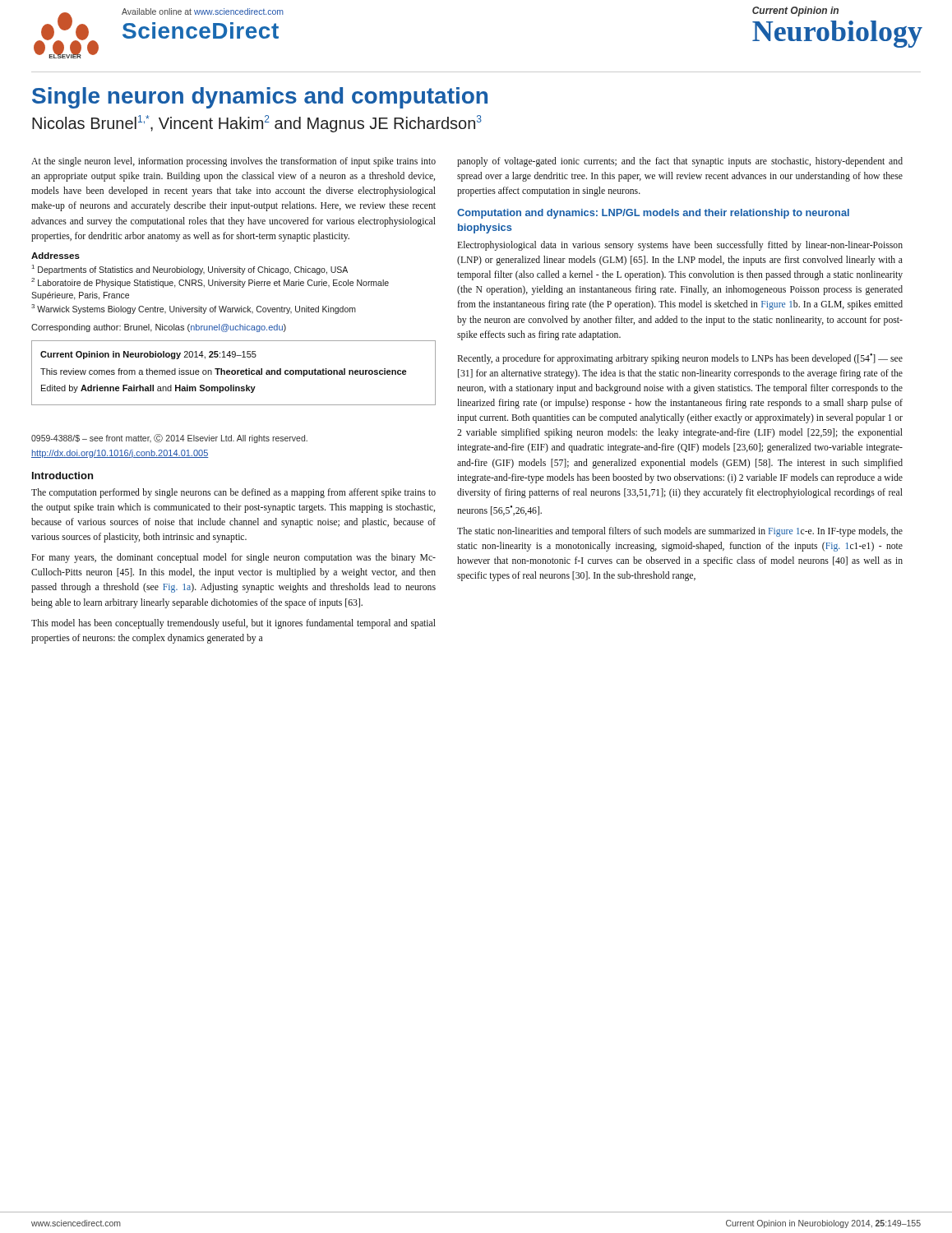The image size is (952, 1233).
Task: Locate the block of text that opens with "The static non-linearities and temporal filters of such"
Action: (x=680, y=554)
